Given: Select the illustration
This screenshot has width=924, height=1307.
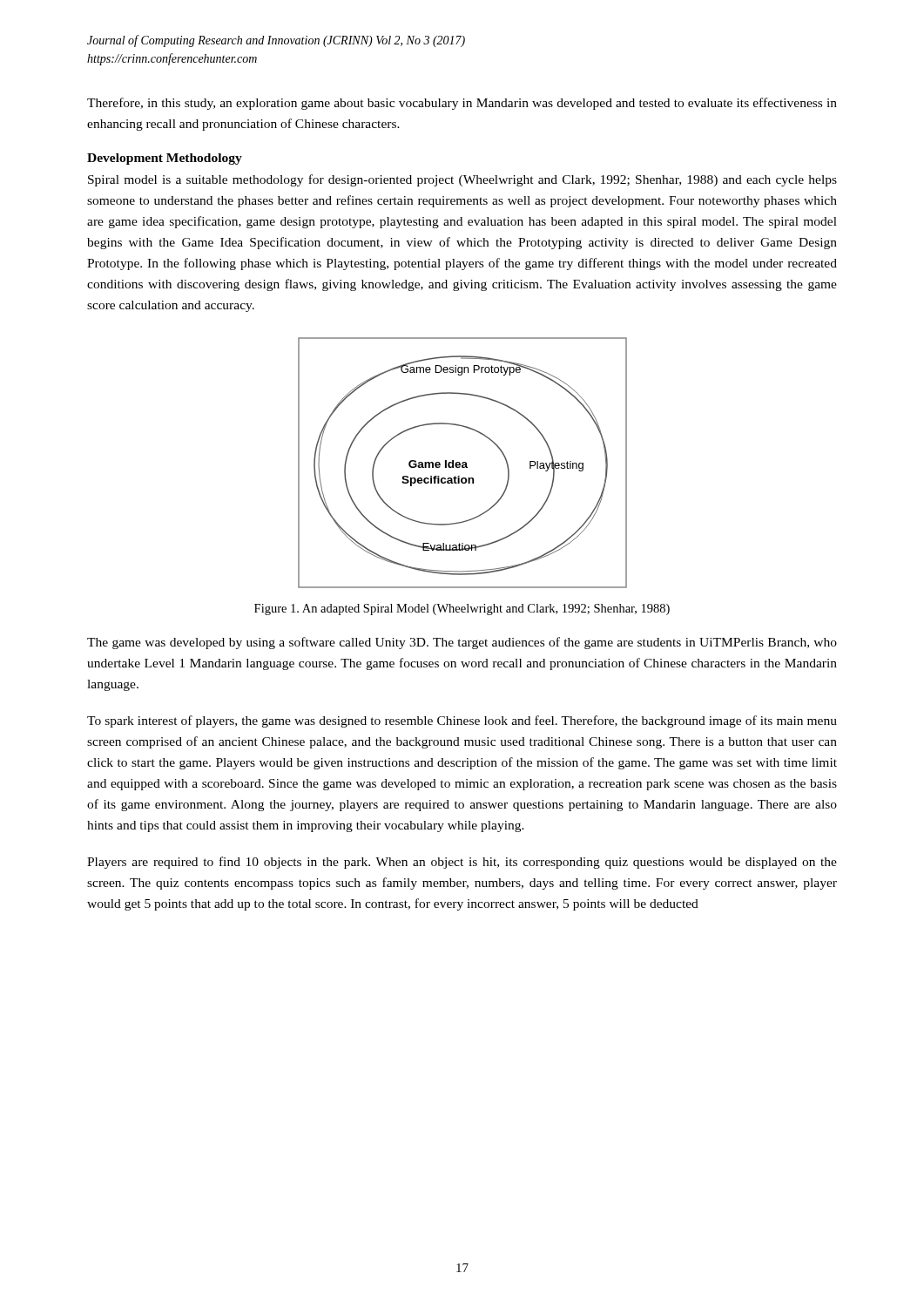Looking at the screenshot, I should tap(462, 465).
